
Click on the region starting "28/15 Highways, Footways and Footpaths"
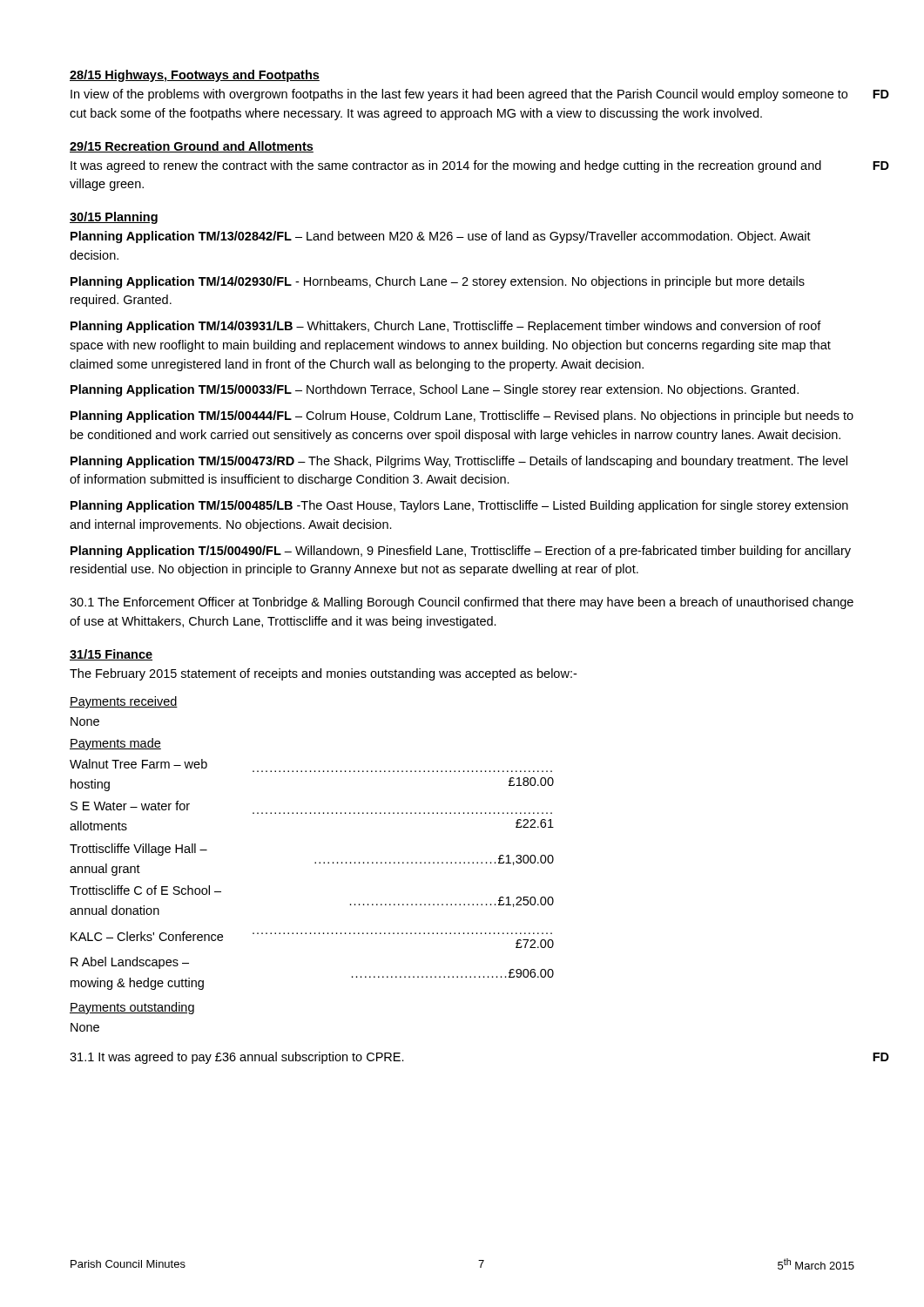click(x=195, y=75)
